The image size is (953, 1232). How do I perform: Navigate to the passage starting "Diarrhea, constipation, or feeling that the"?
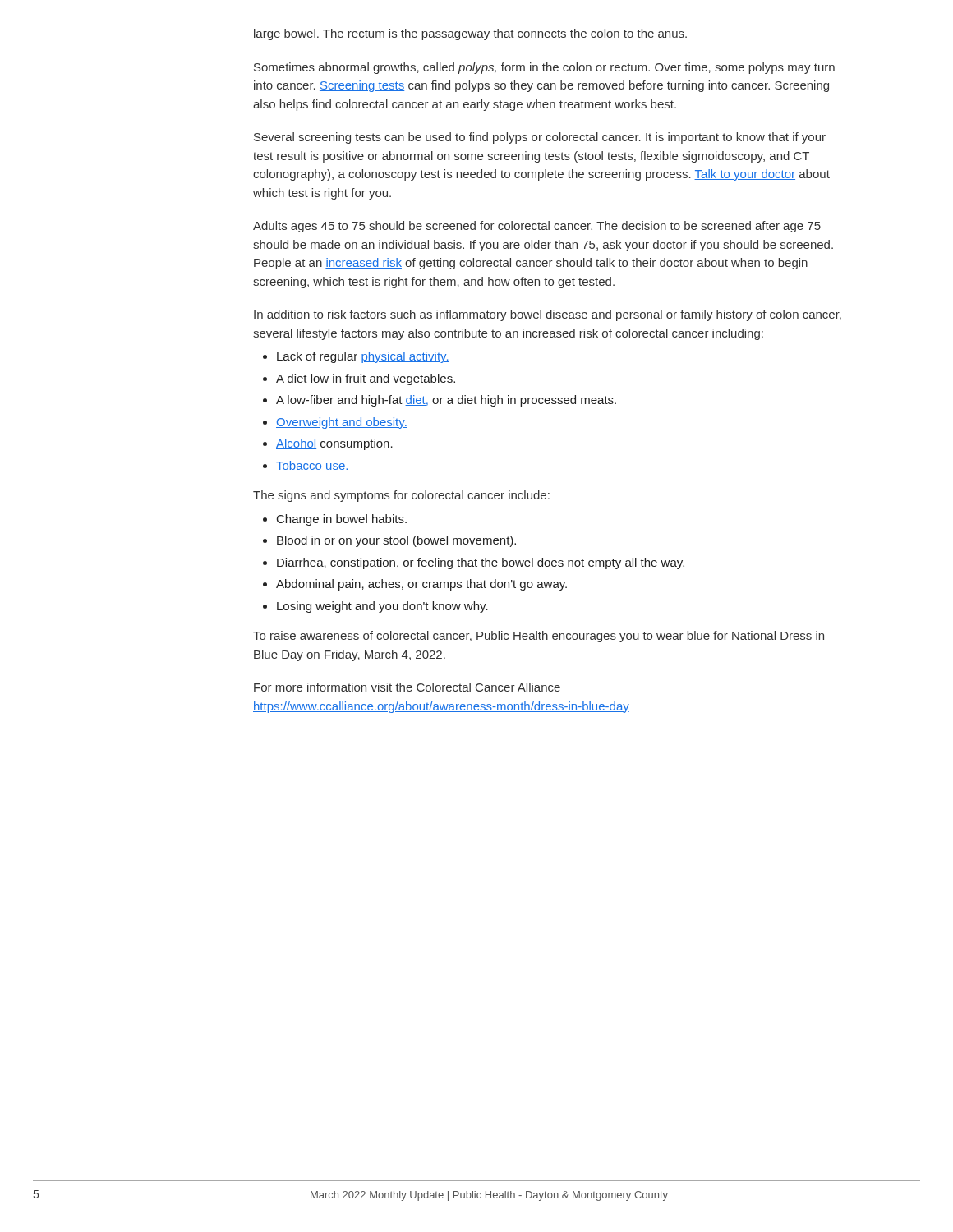pyautogui.click(x=481, y=562)
